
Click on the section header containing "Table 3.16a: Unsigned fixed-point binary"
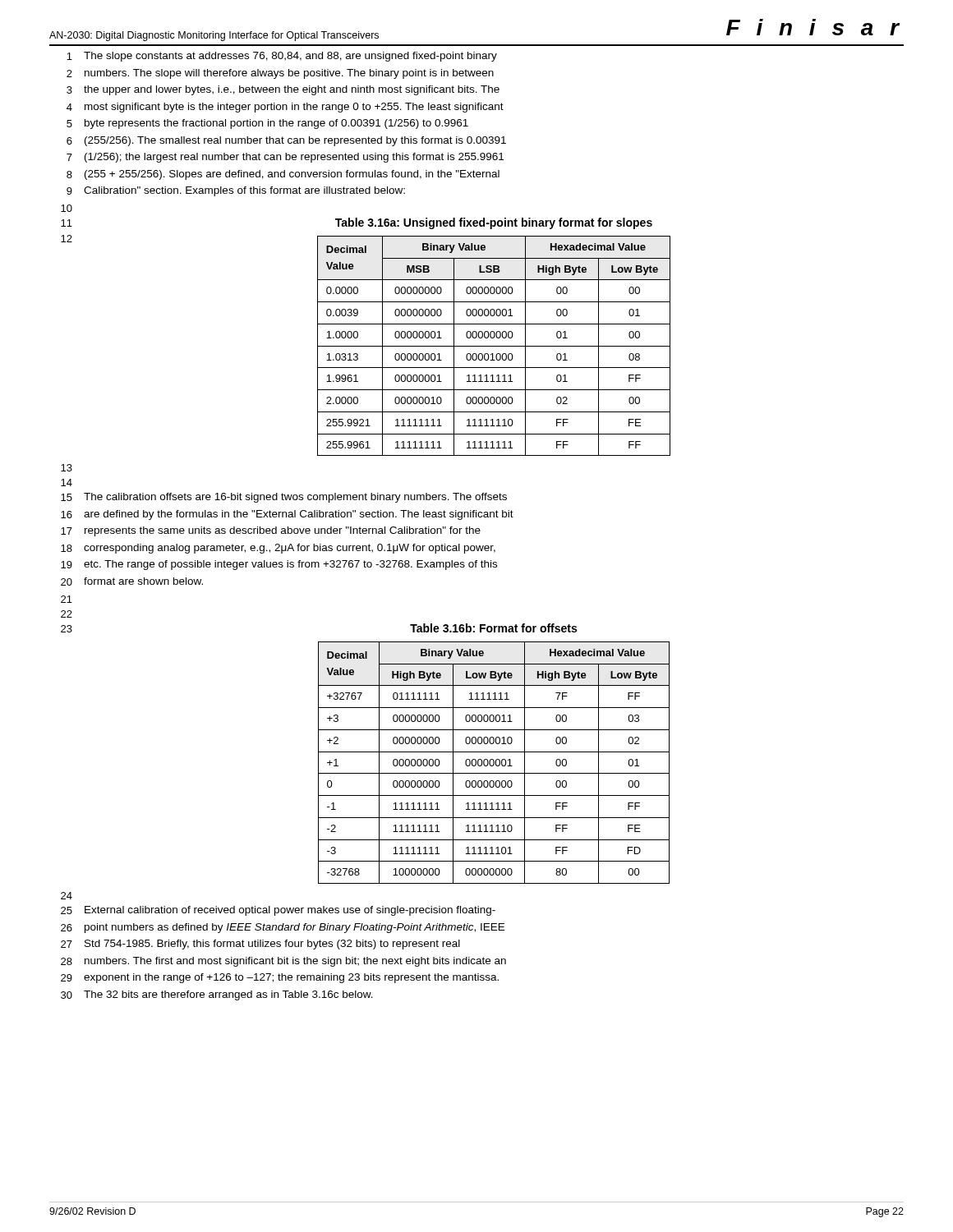pyautogui.click(x=494, y=222)
